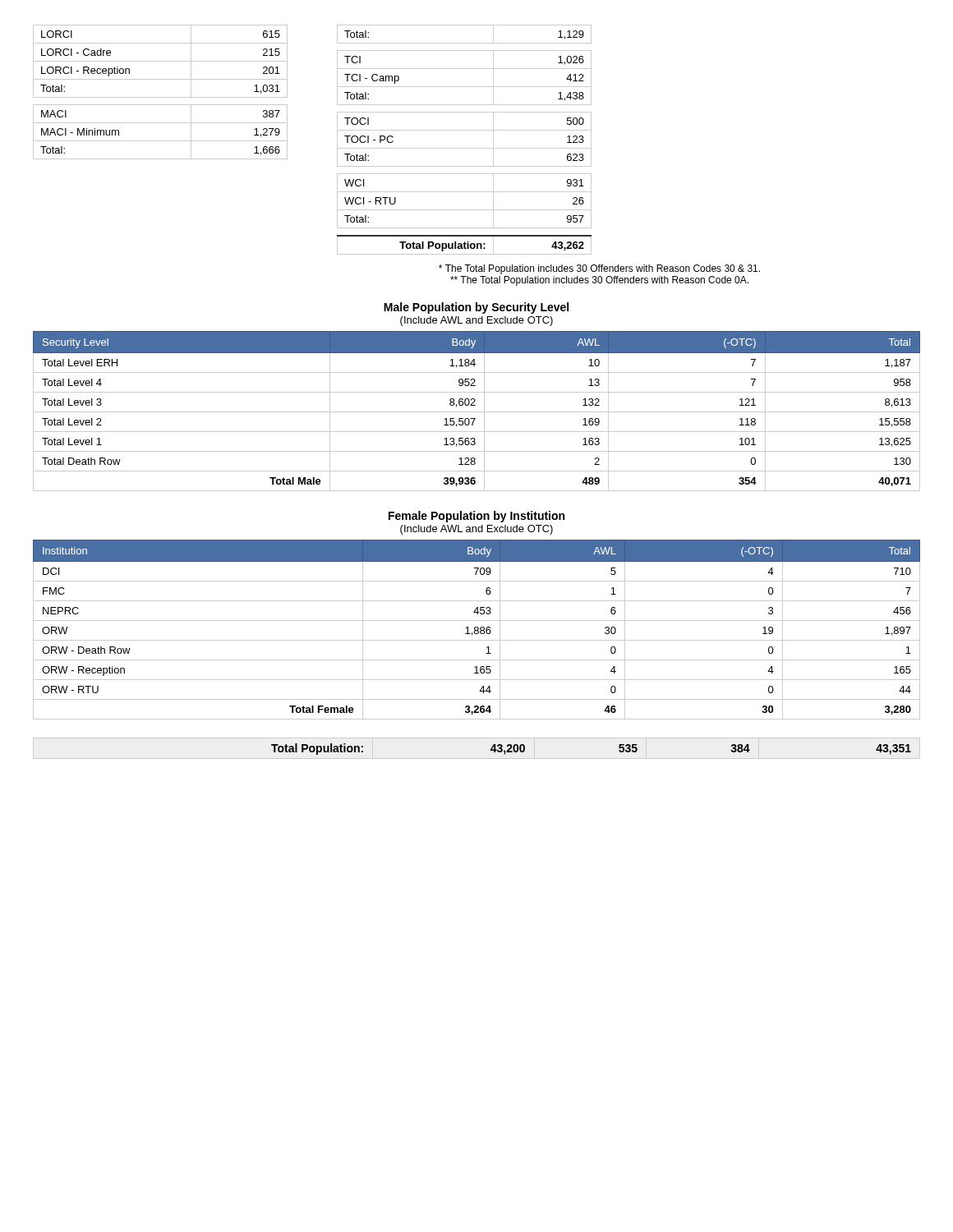Select the table that reads "Total Level 4"

[476, 411]
